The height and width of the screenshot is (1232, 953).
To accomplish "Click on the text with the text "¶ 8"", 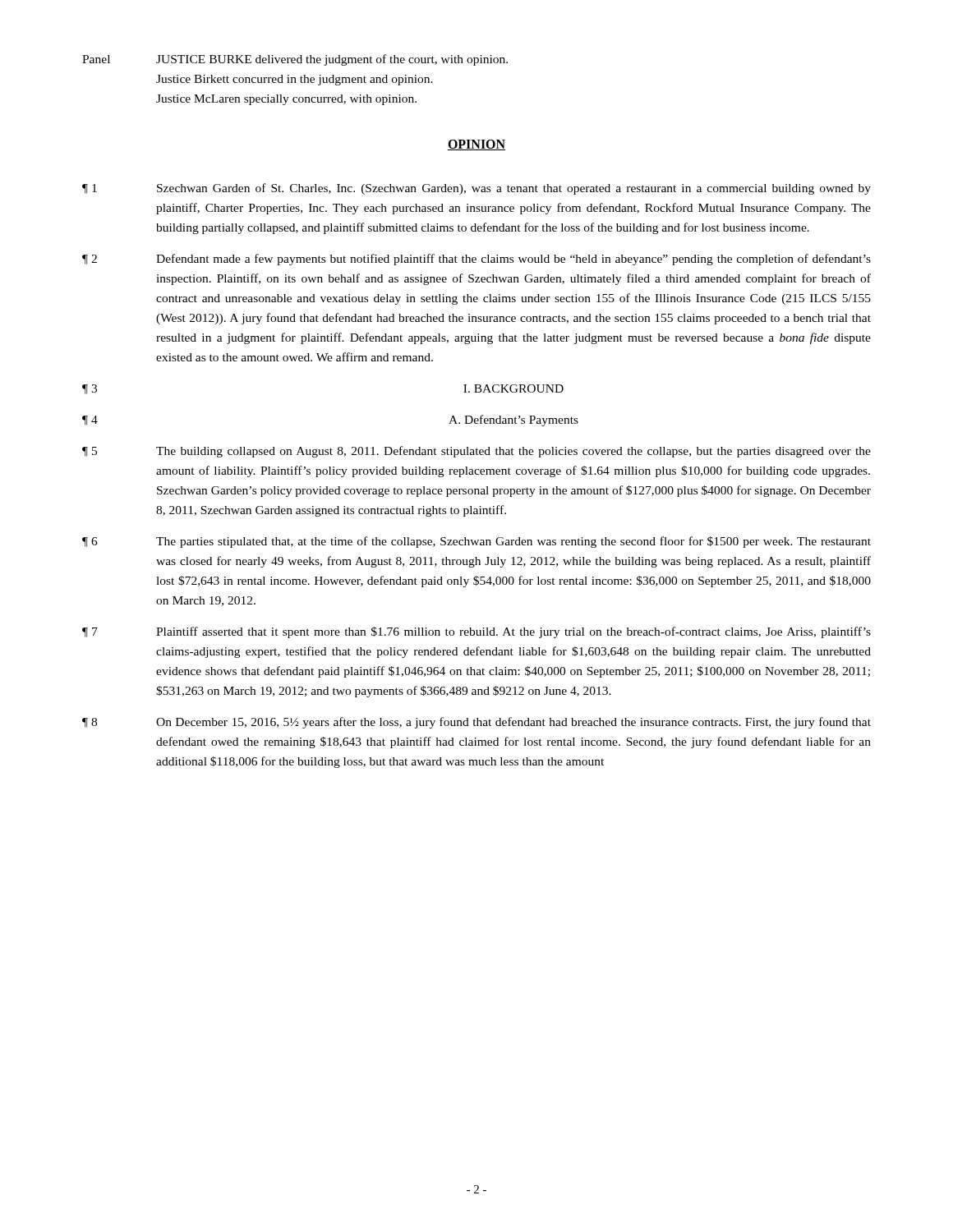I will click(x=90, y=722).
